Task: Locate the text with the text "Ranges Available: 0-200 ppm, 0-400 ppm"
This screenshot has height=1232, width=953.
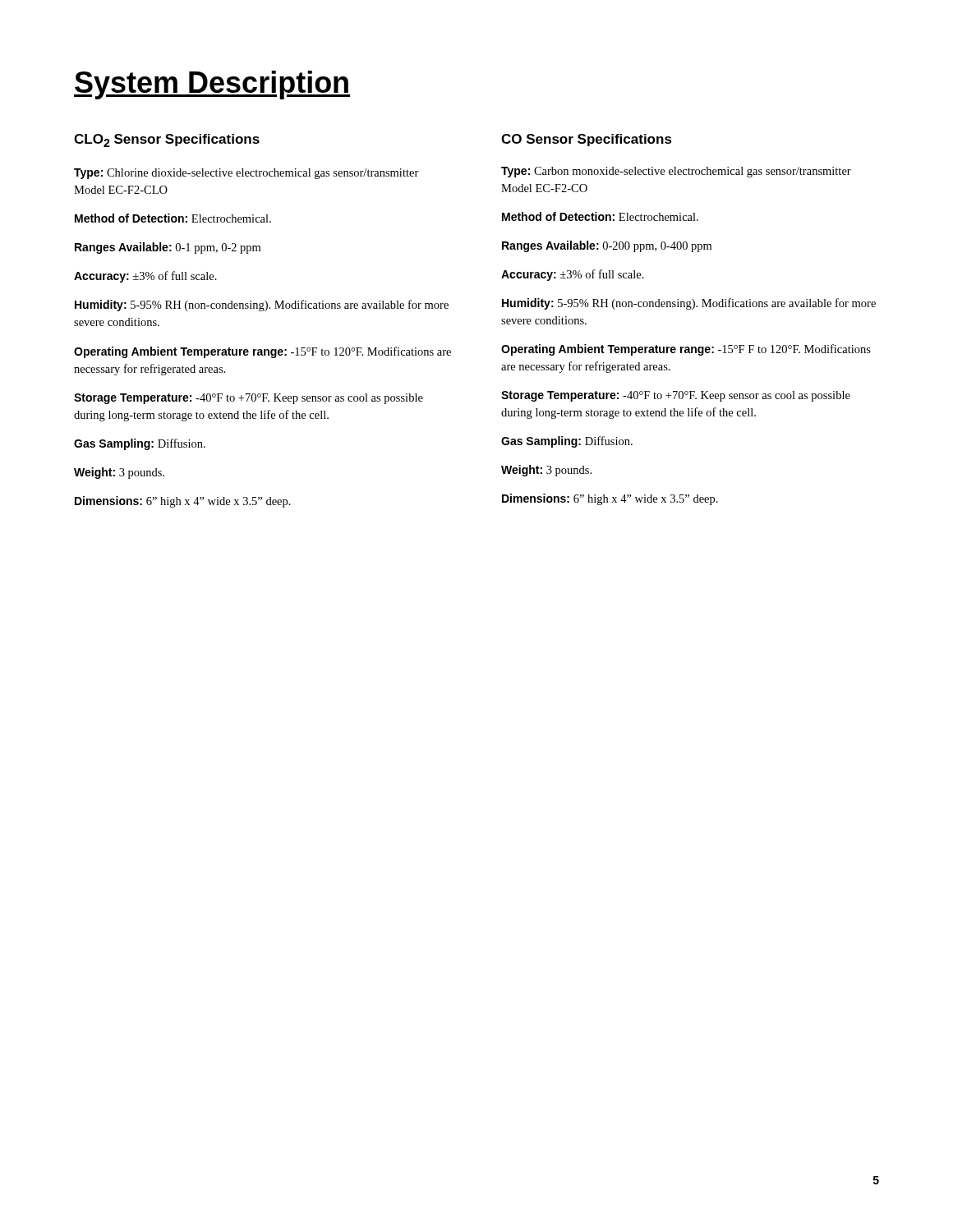Action: 607,246
